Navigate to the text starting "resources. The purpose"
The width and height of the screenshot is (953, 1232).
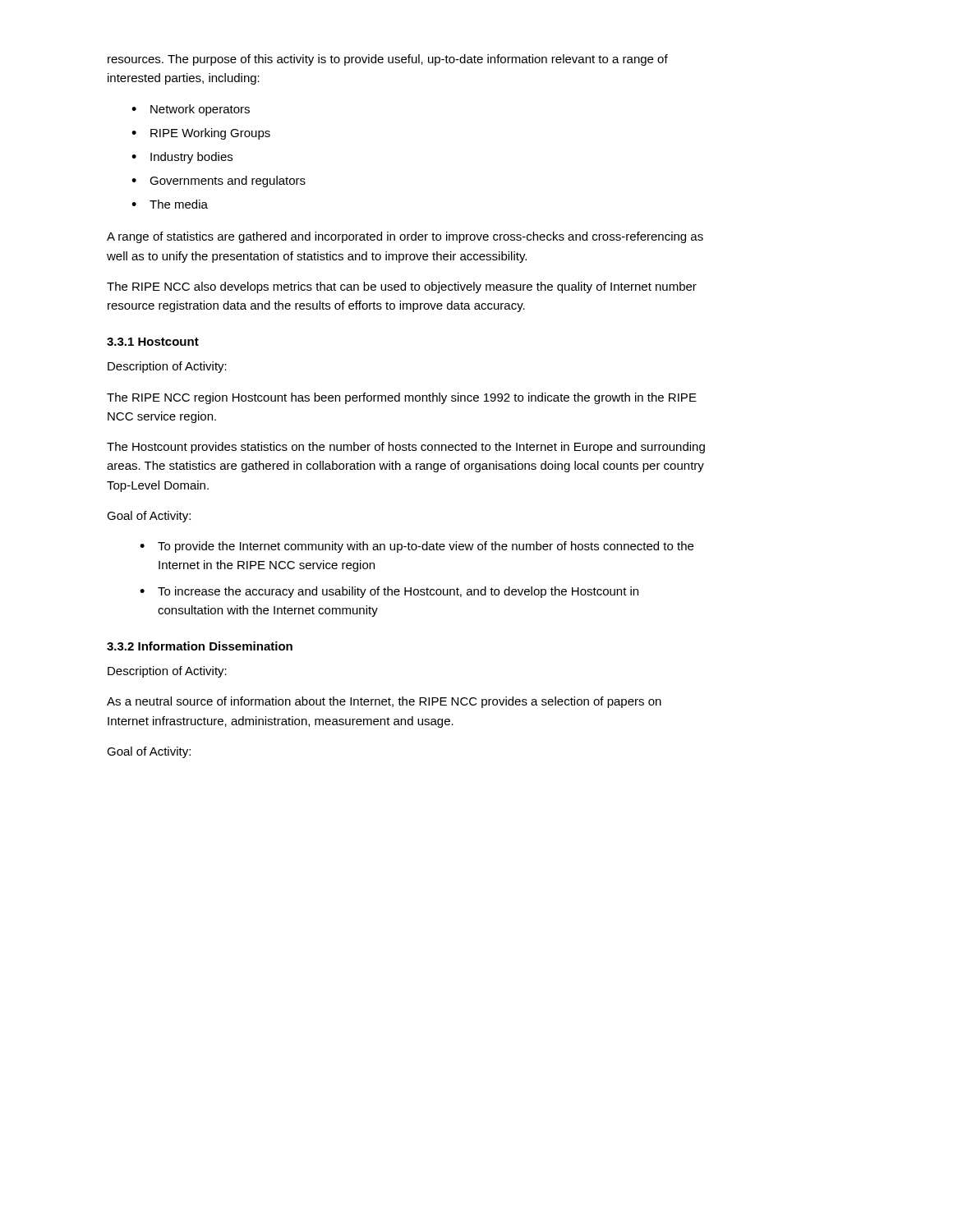tap(387, 68)
